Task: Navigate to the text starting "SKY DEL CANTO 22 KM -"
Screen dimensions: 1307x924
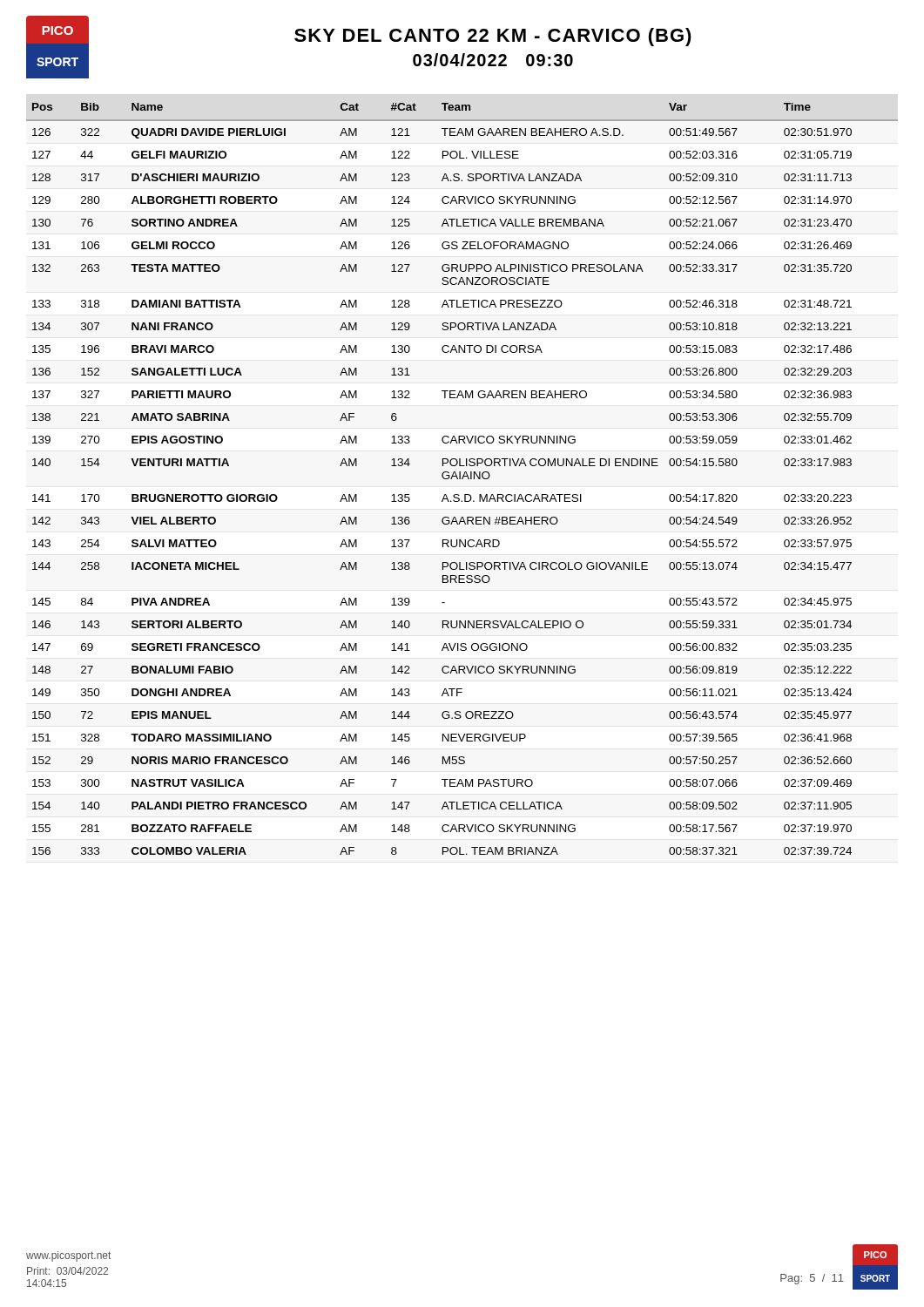Action: tap(493, 48)
